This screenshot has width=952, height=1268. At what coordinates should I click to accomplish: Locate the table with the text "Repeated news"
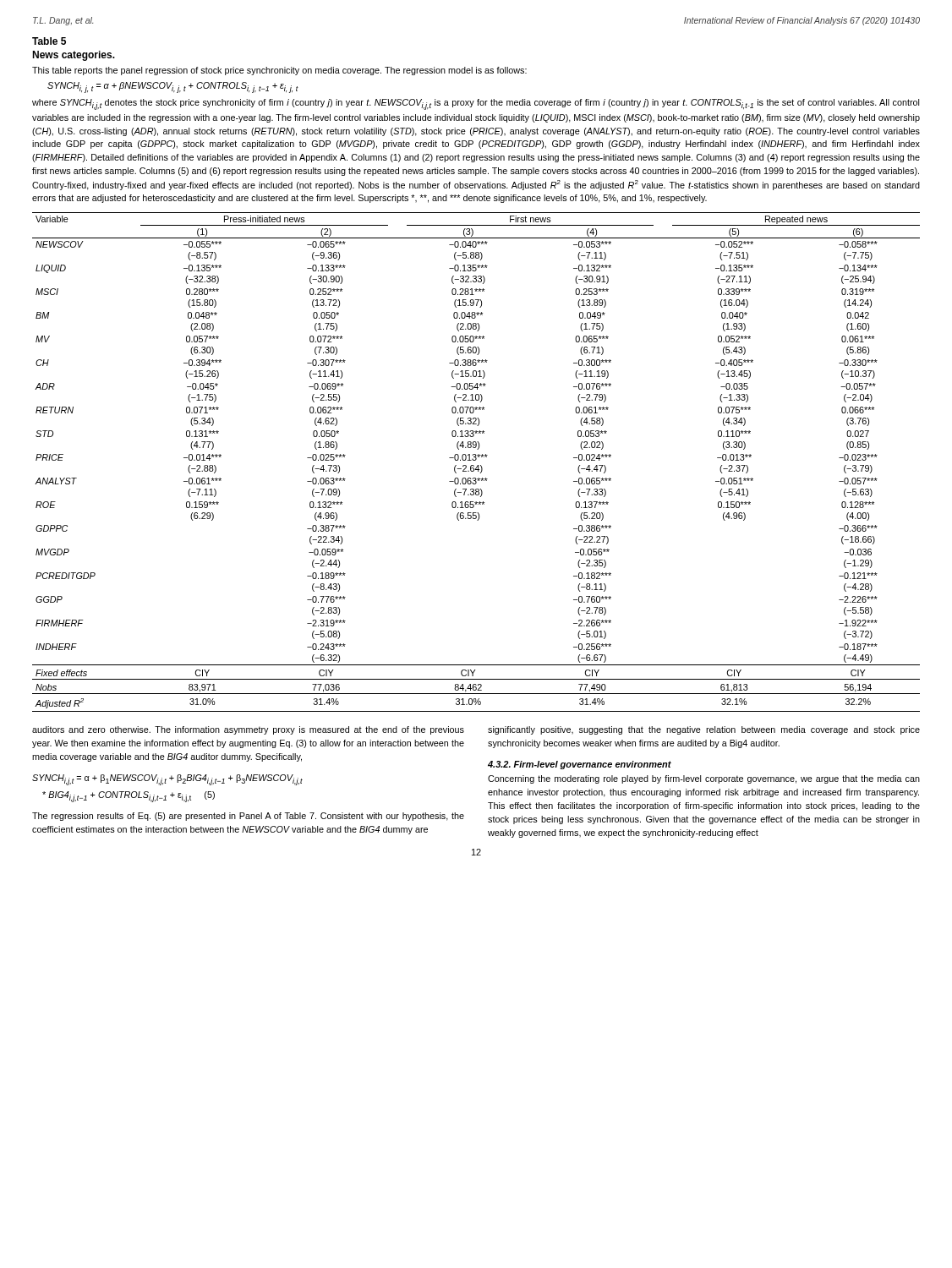coord(476,462)
